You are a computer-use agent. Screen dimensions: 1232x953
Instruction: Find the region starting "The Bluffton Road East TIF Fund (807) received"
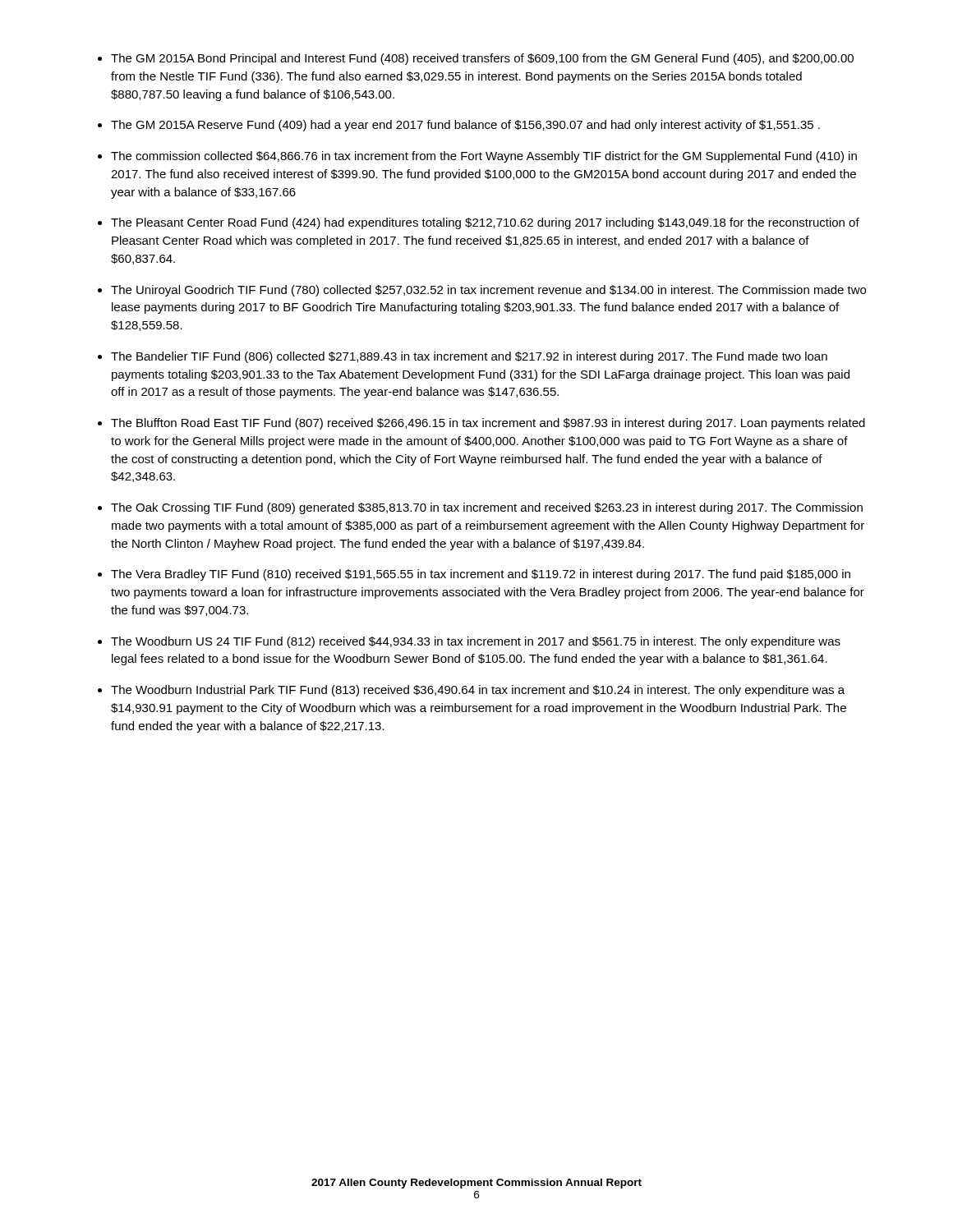pos(488,449)
